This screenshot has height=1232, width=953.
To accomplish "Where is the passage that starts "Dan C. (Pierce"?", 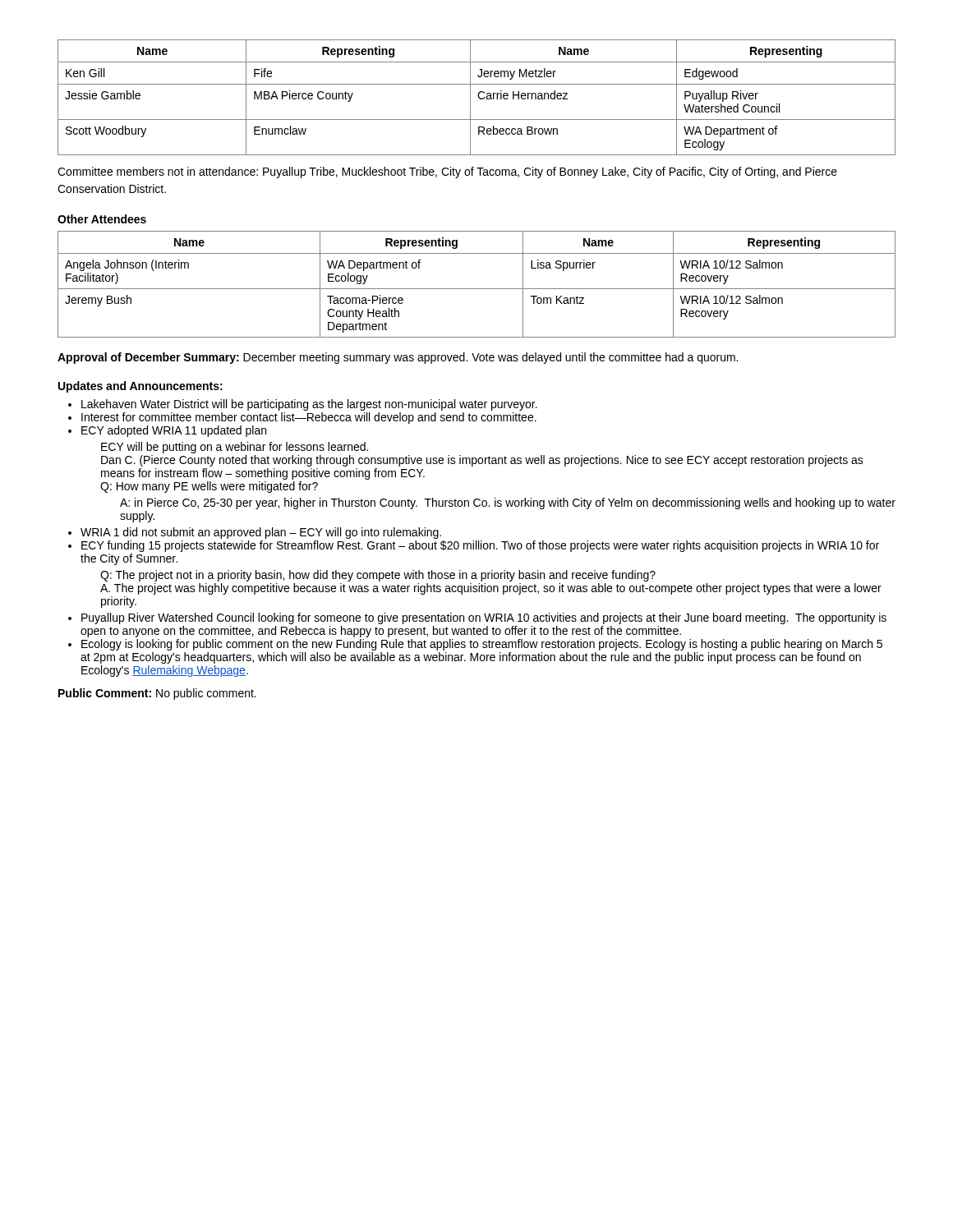I will pyautogui.click(x=498, y=466).
